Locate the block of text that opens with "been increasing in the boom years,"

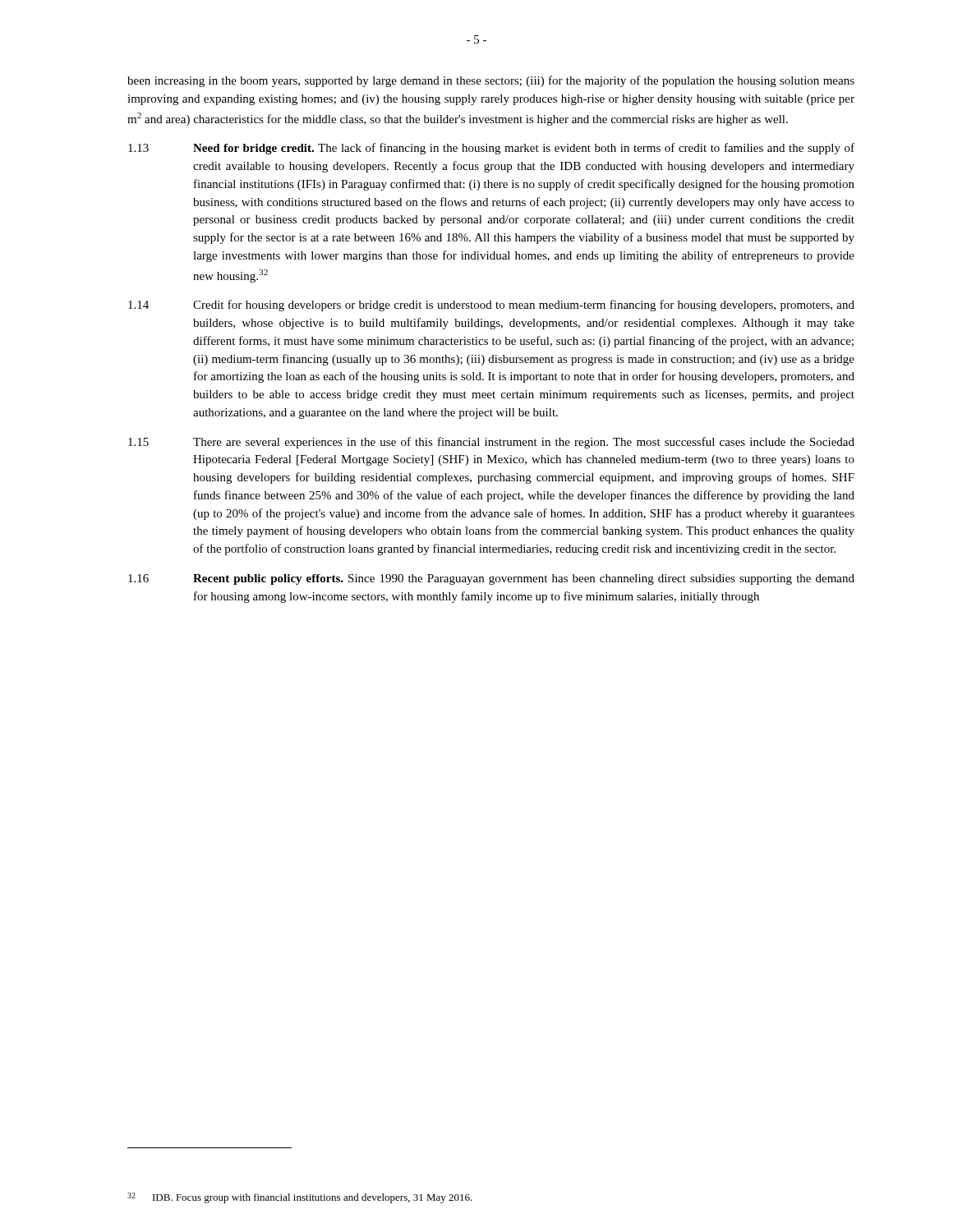point(491,100)
